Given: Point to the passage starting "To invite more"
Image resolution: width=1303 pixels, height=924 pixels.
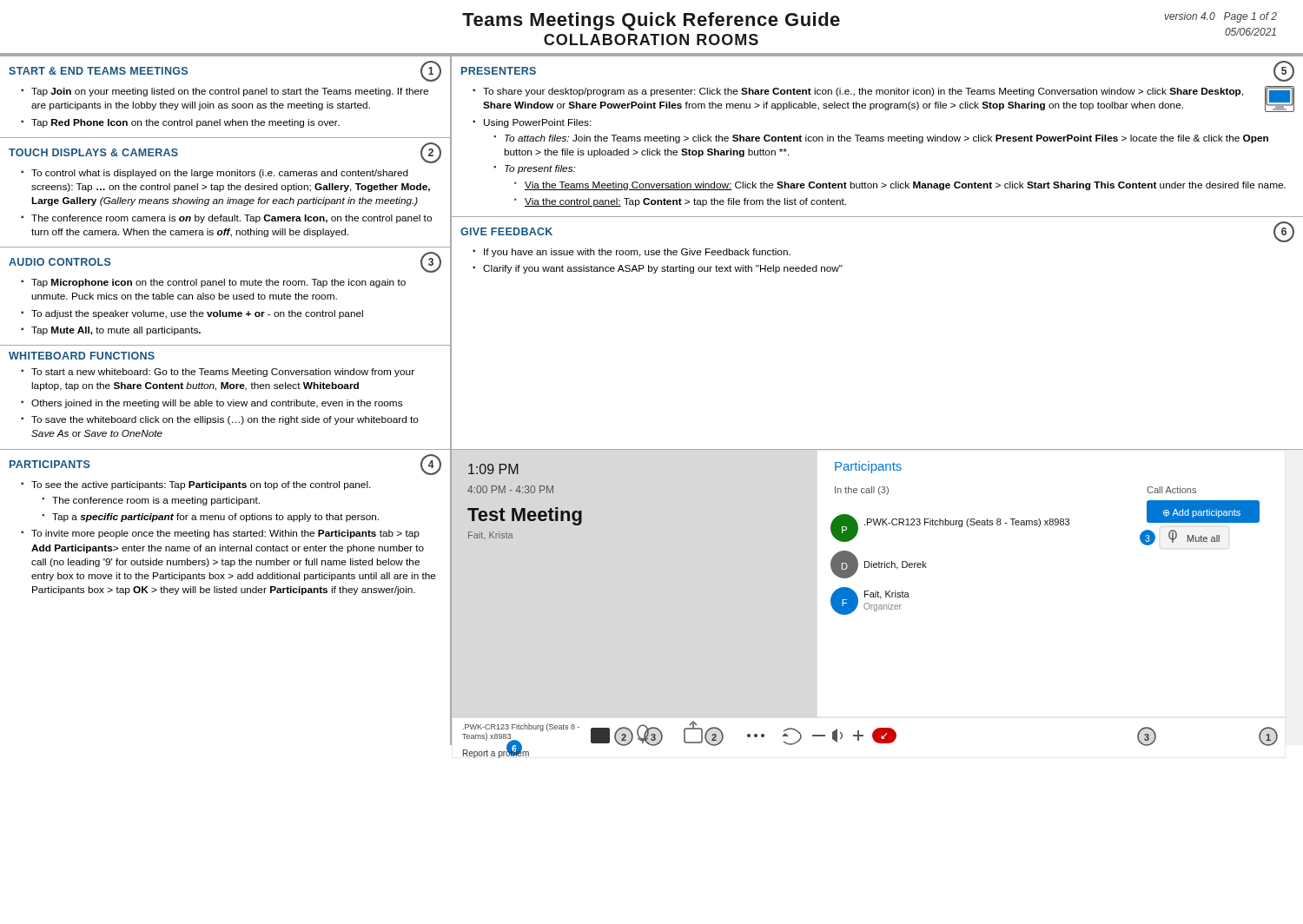Looking at the screenshot, I should [234, 562].
